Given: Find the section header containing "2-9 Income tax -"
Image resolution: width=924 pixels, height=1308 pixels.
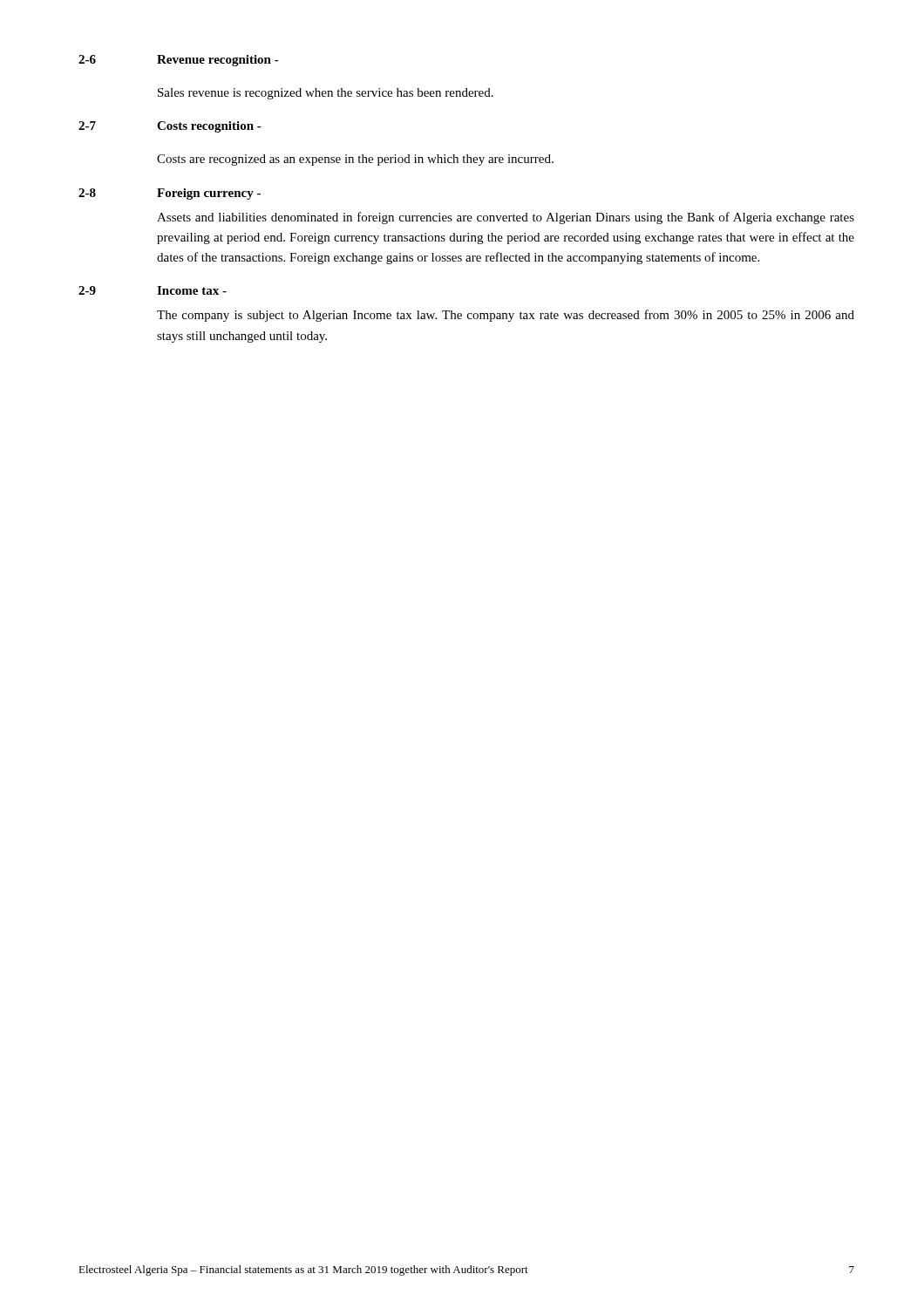Looking at the screenshot, I should tap(153, 291).
